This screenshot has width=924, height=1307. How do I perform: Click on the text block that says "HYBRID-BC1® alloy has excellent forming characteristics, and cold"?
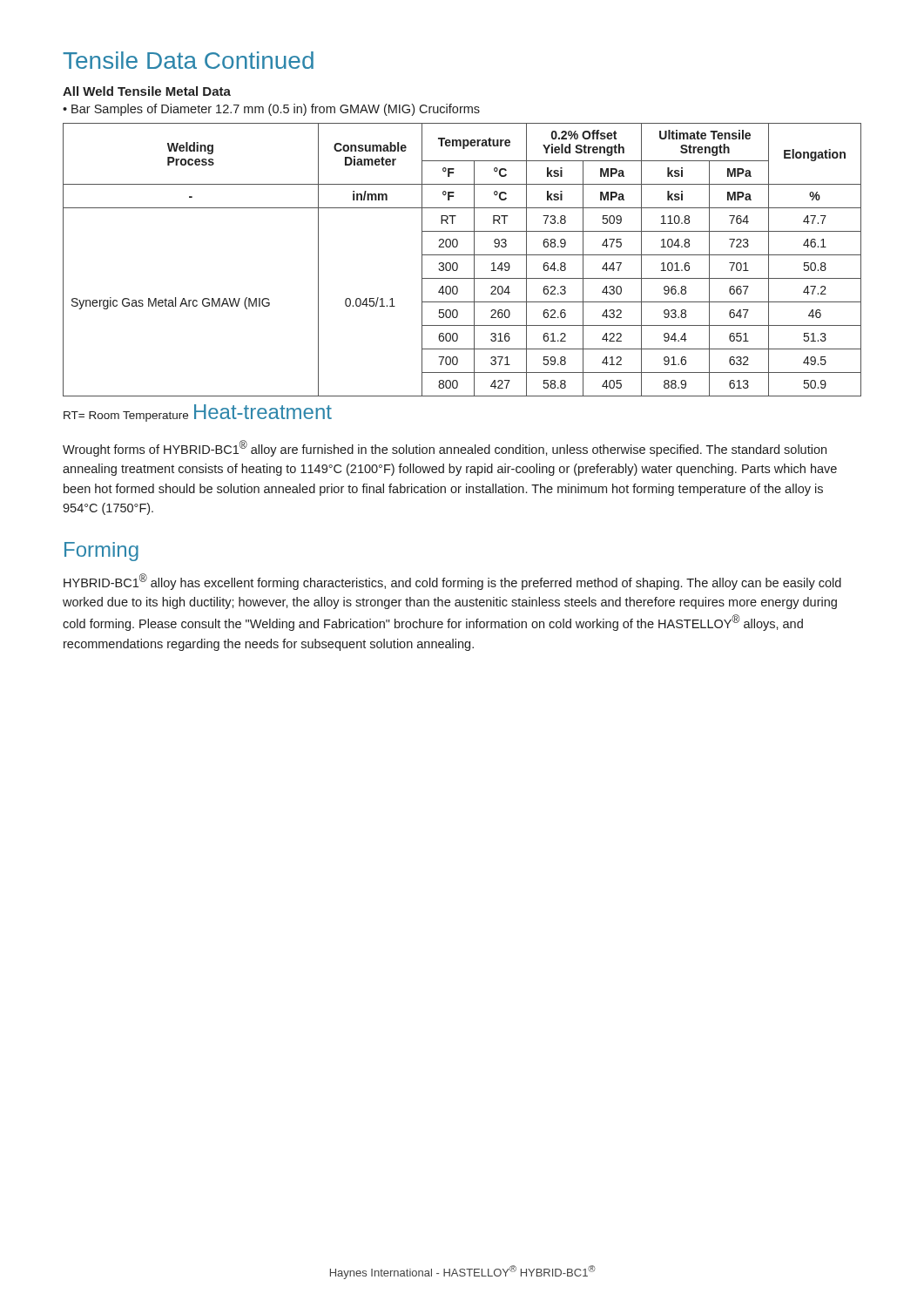462,612
